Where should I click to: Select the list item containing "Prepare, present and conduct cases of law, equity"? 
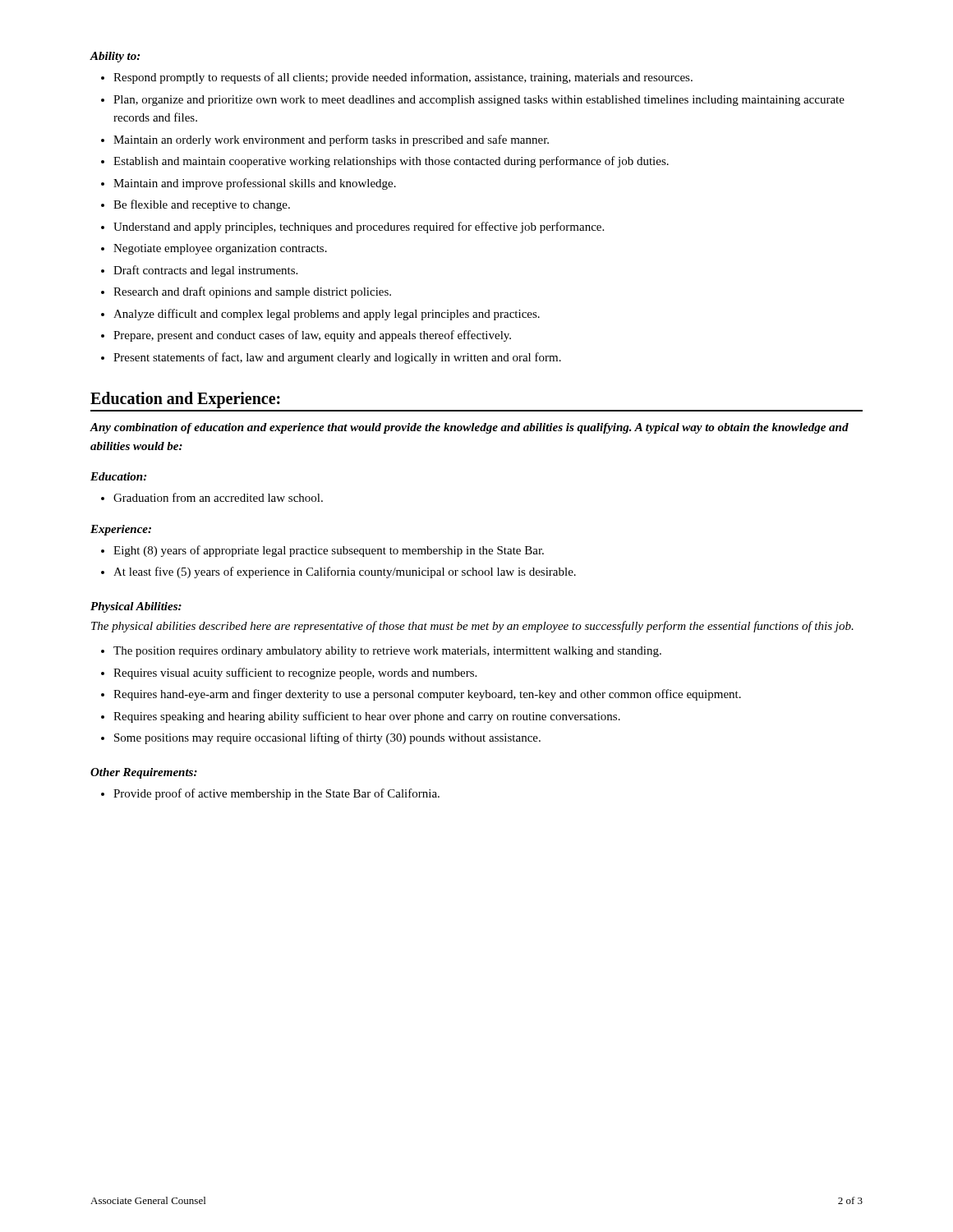pyautogui.click(x=476, y=335)
